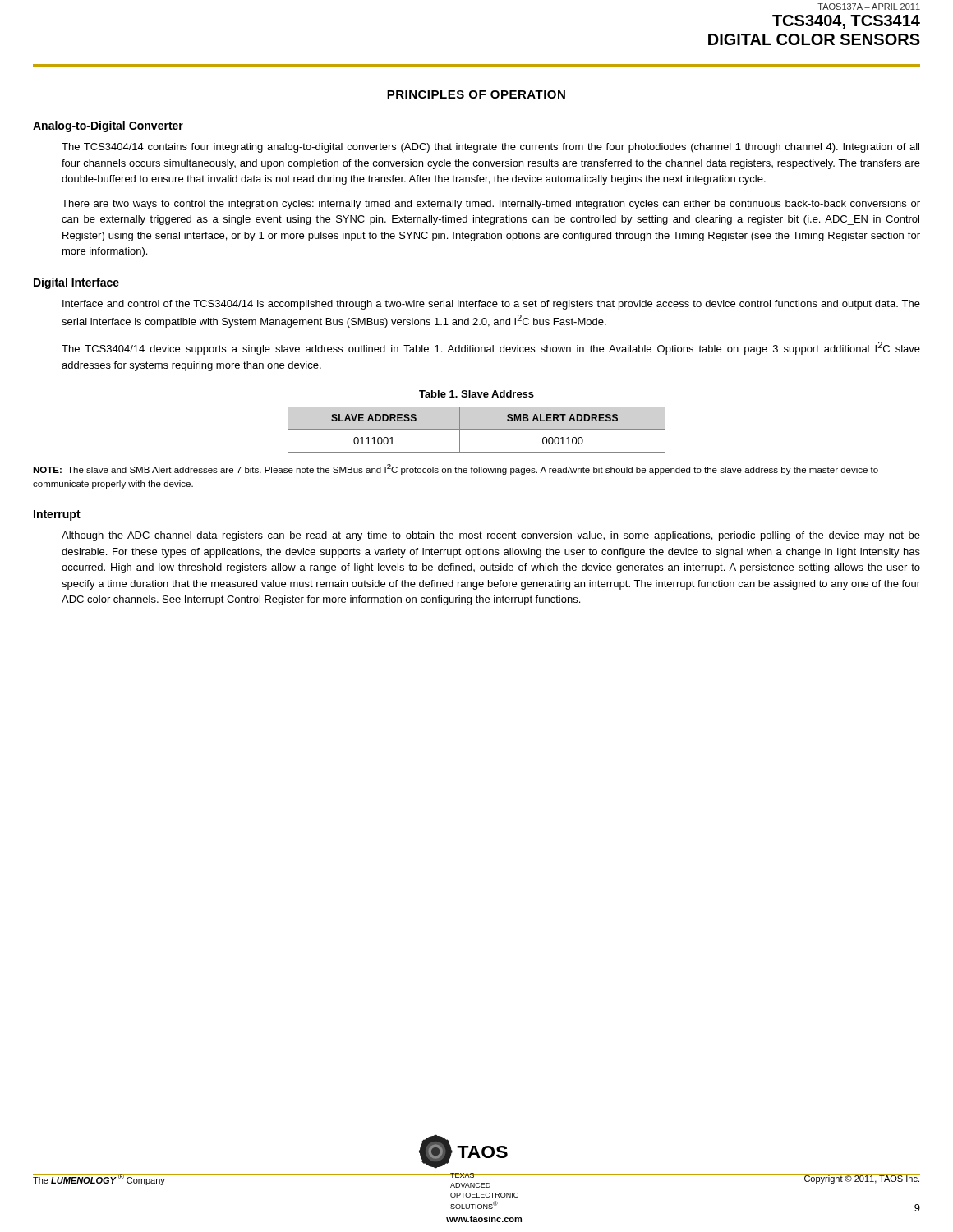Click on the table containing "SLAVE ADDRESS"
This screenshot has height=1232, width=953.
point(476,430)
